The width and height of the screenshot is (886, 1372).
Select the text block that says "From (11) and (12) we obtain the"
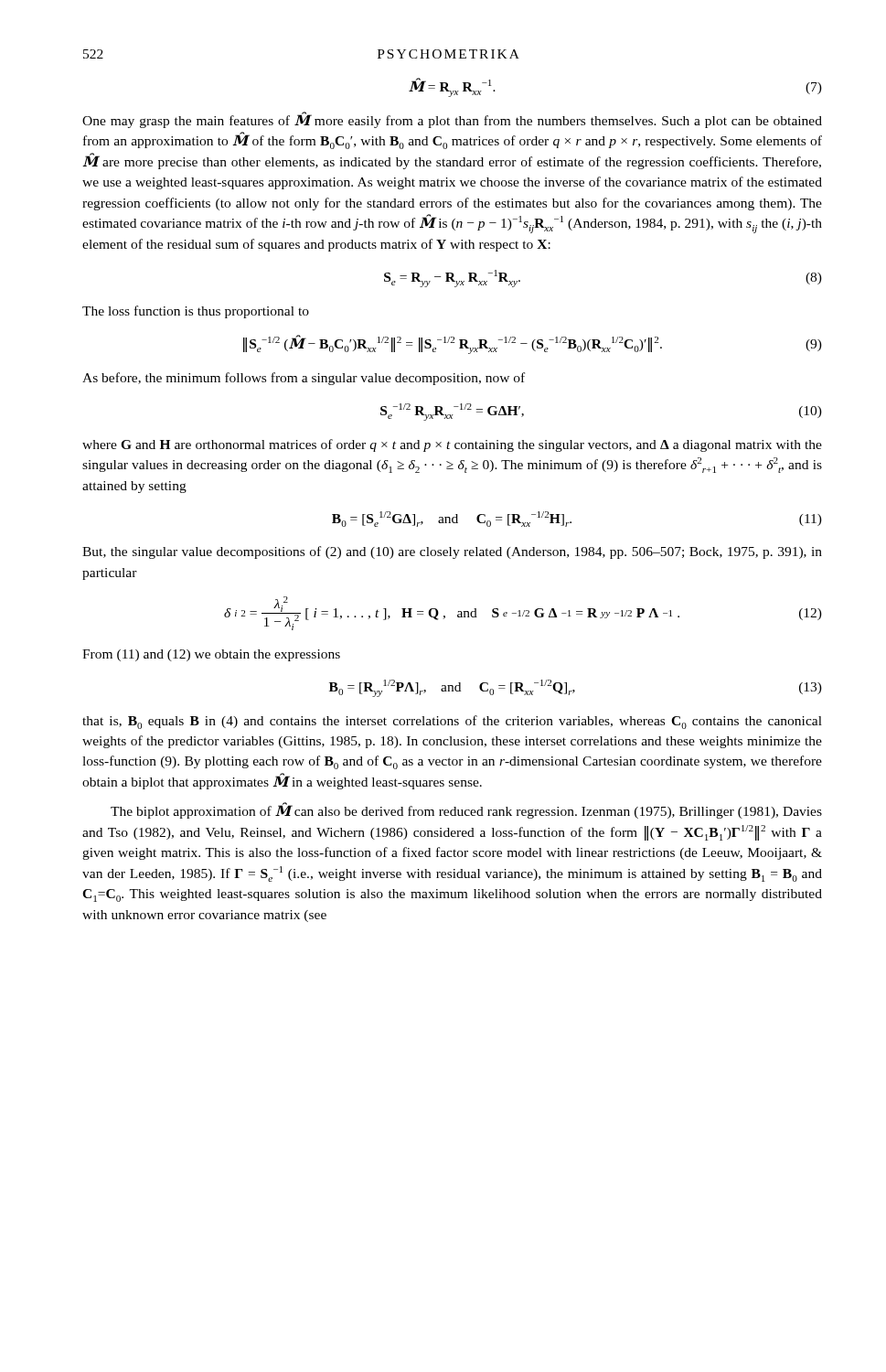click(x=211, y=653)
